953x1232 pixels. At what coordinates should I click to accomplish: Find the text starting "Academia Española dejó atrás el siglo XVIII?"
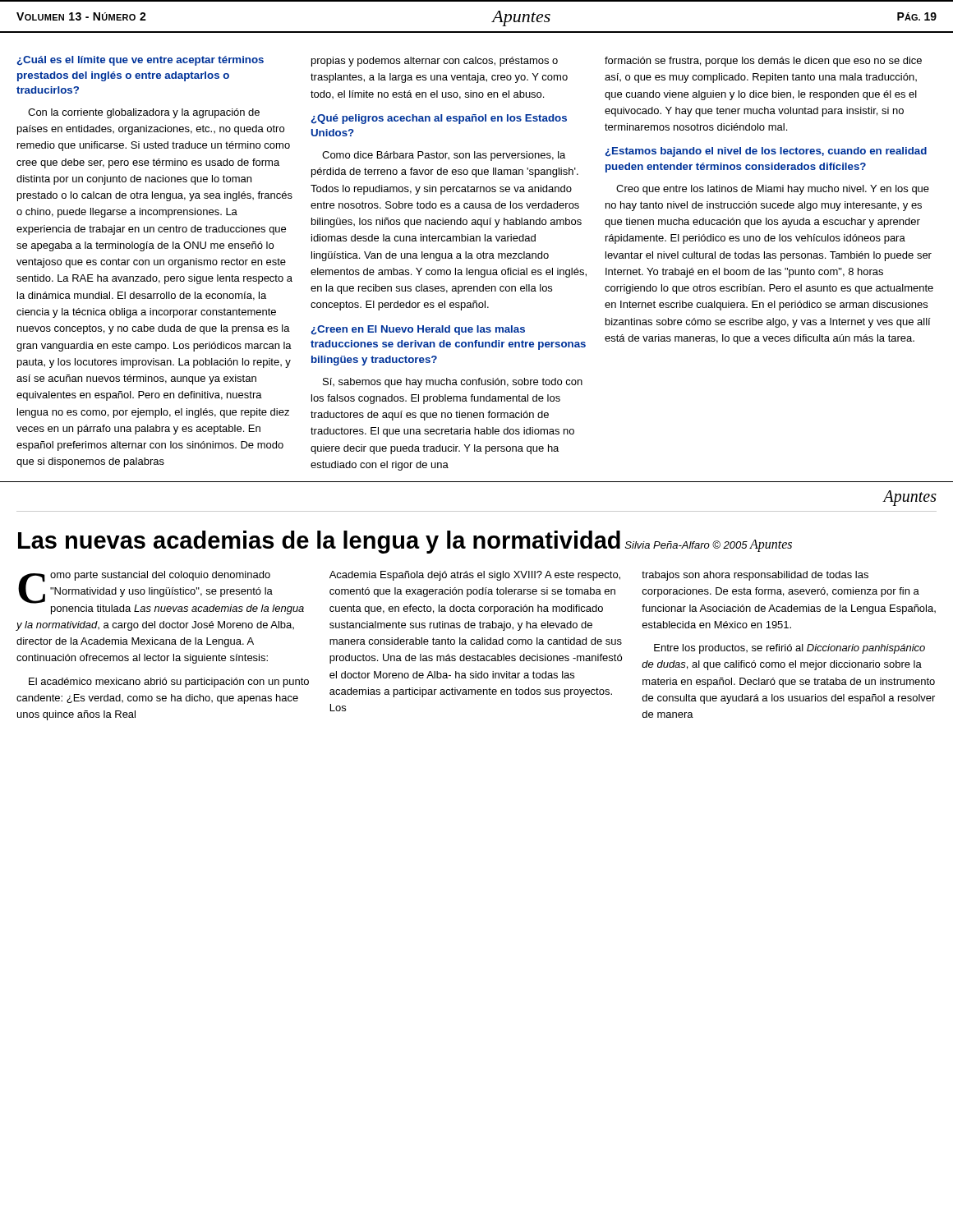click(x=476, y=642)
